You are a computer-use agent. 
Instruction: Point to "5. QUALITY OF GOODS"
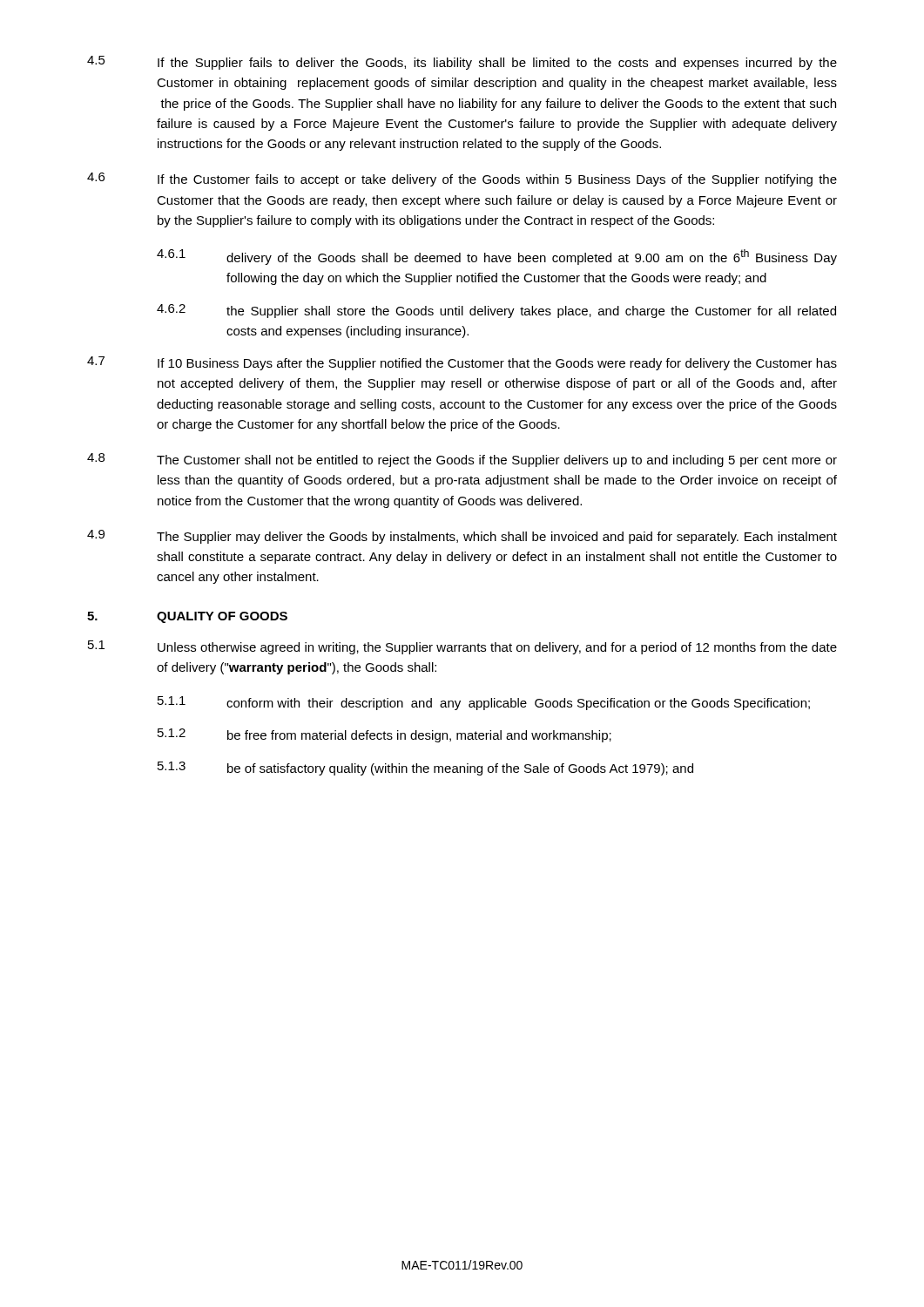(x=188, y=615)
